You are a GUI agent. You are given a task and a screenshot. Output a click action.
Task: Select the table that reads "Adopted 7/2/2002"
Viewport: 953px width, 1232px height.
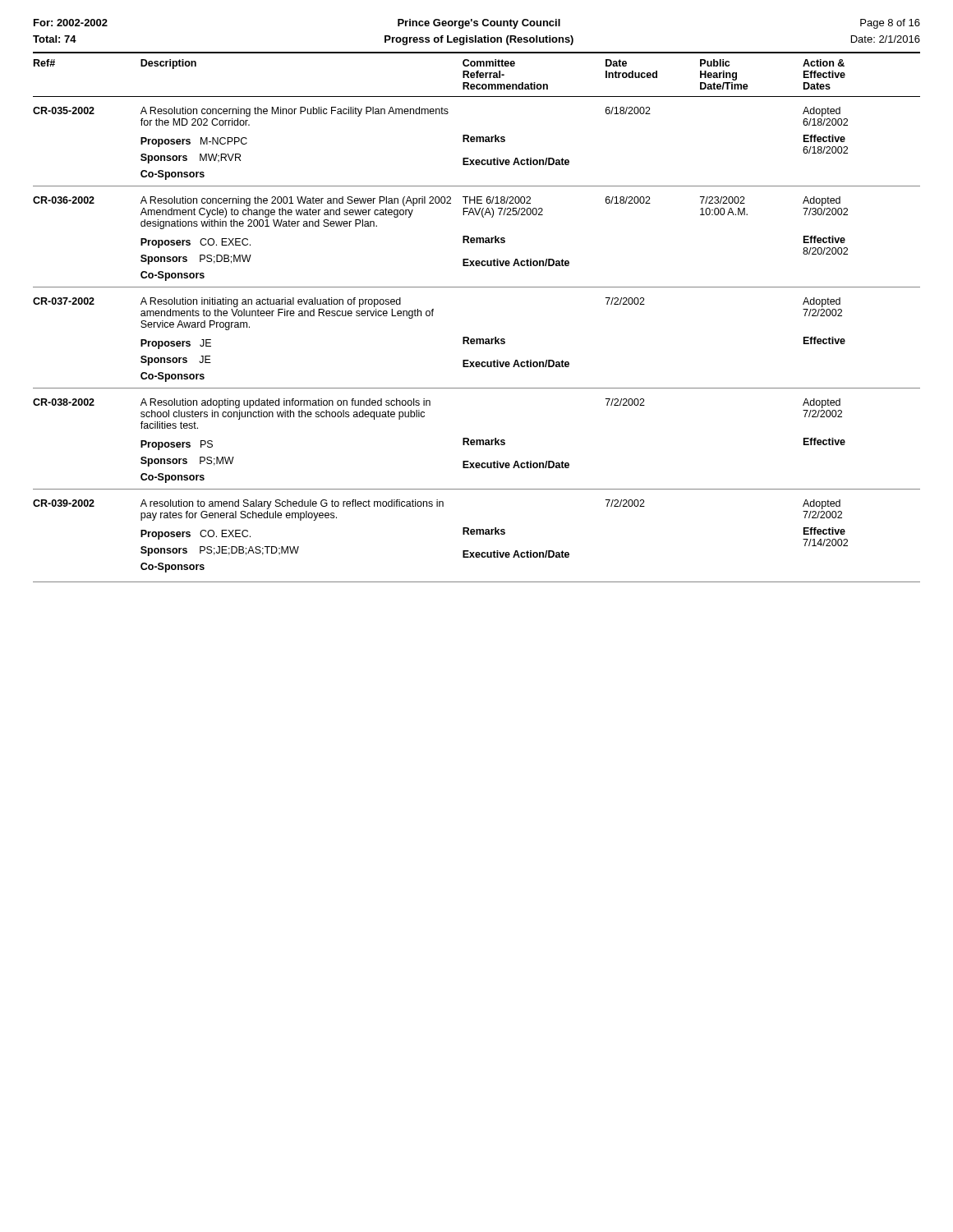coord(476,317)
